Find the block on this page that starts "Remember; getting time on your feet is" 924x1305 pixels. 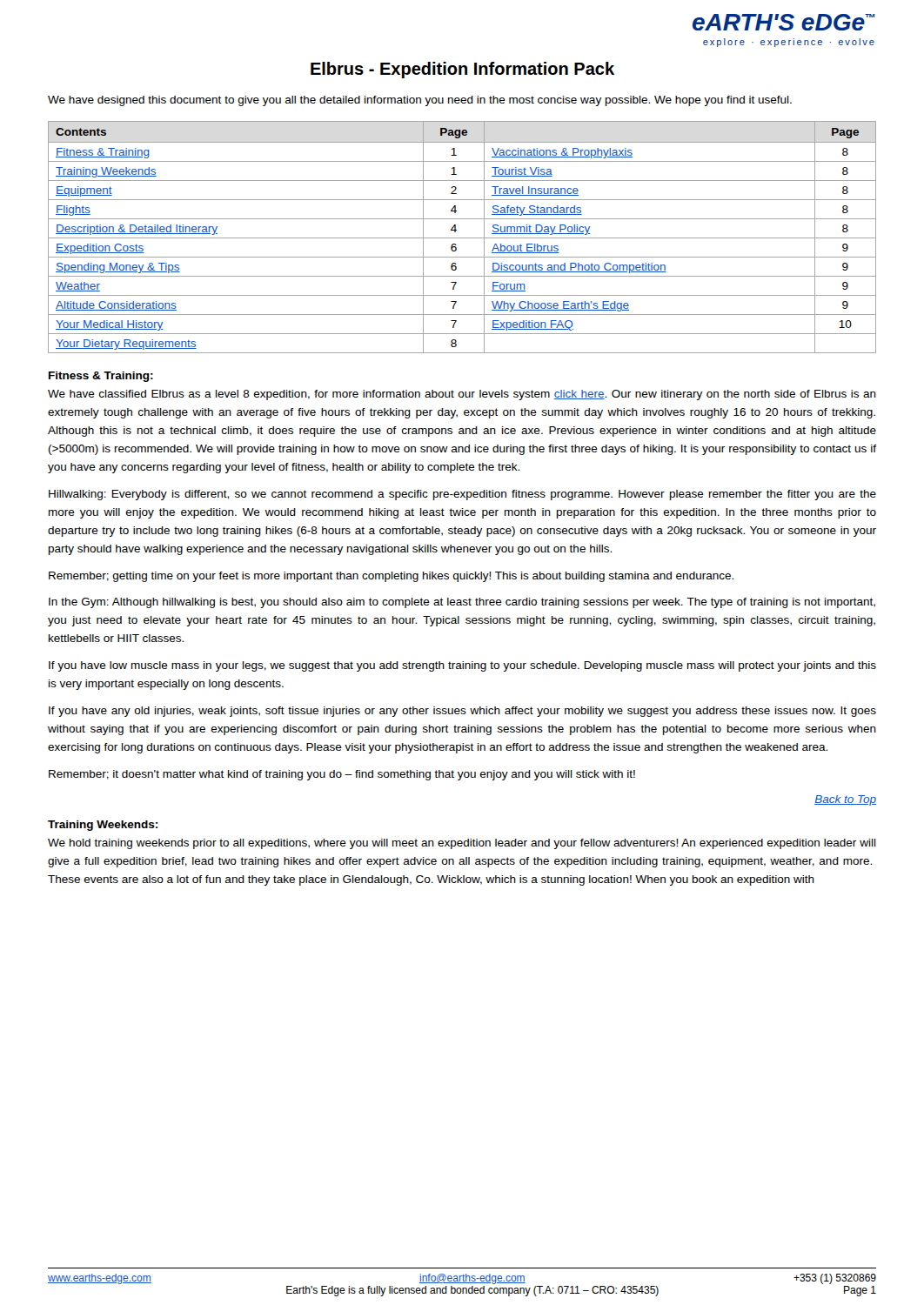[391, 575]
